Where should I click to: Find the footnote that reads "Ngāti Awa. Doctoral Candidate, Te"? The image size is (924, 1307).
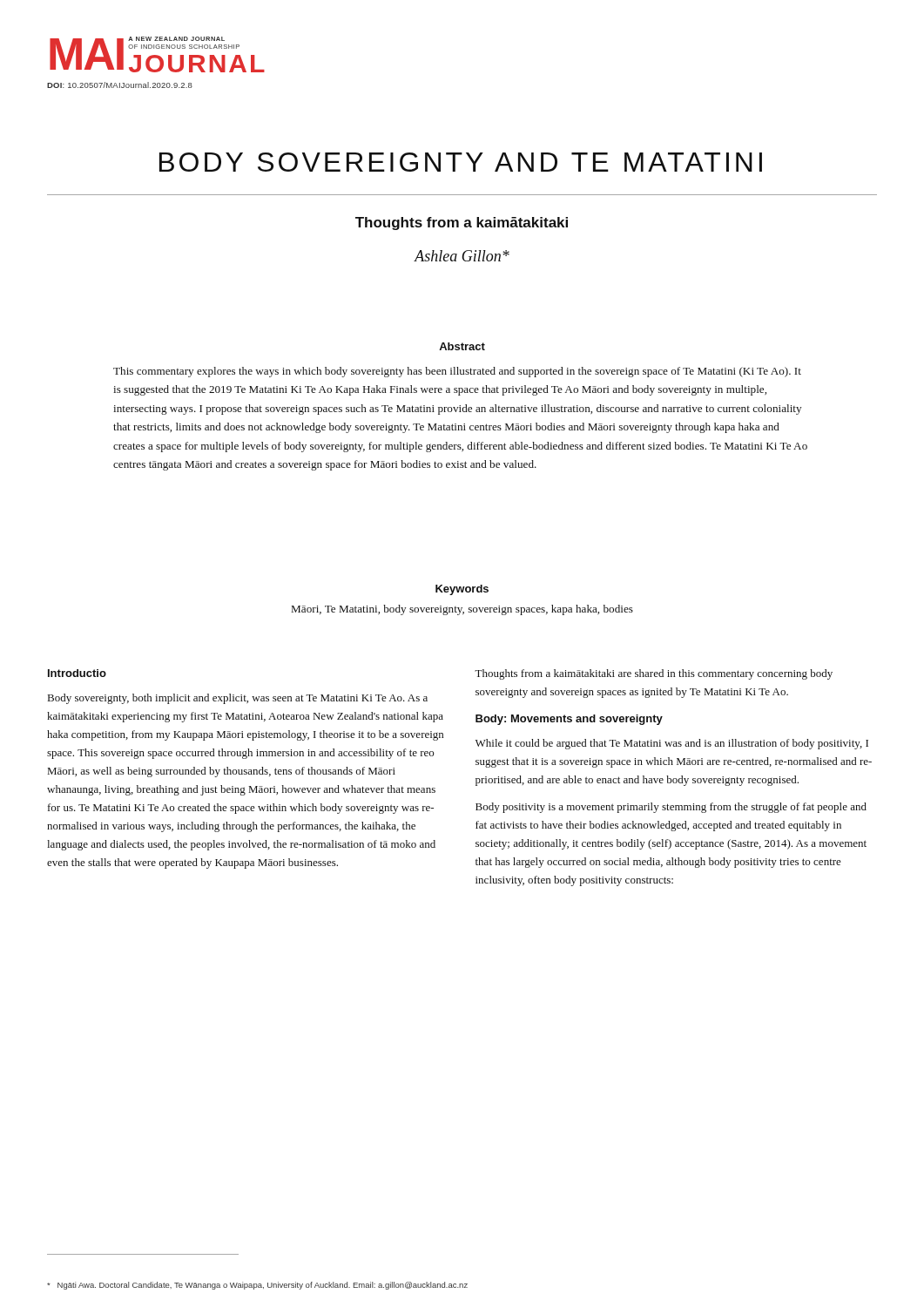pos(257,1285)
